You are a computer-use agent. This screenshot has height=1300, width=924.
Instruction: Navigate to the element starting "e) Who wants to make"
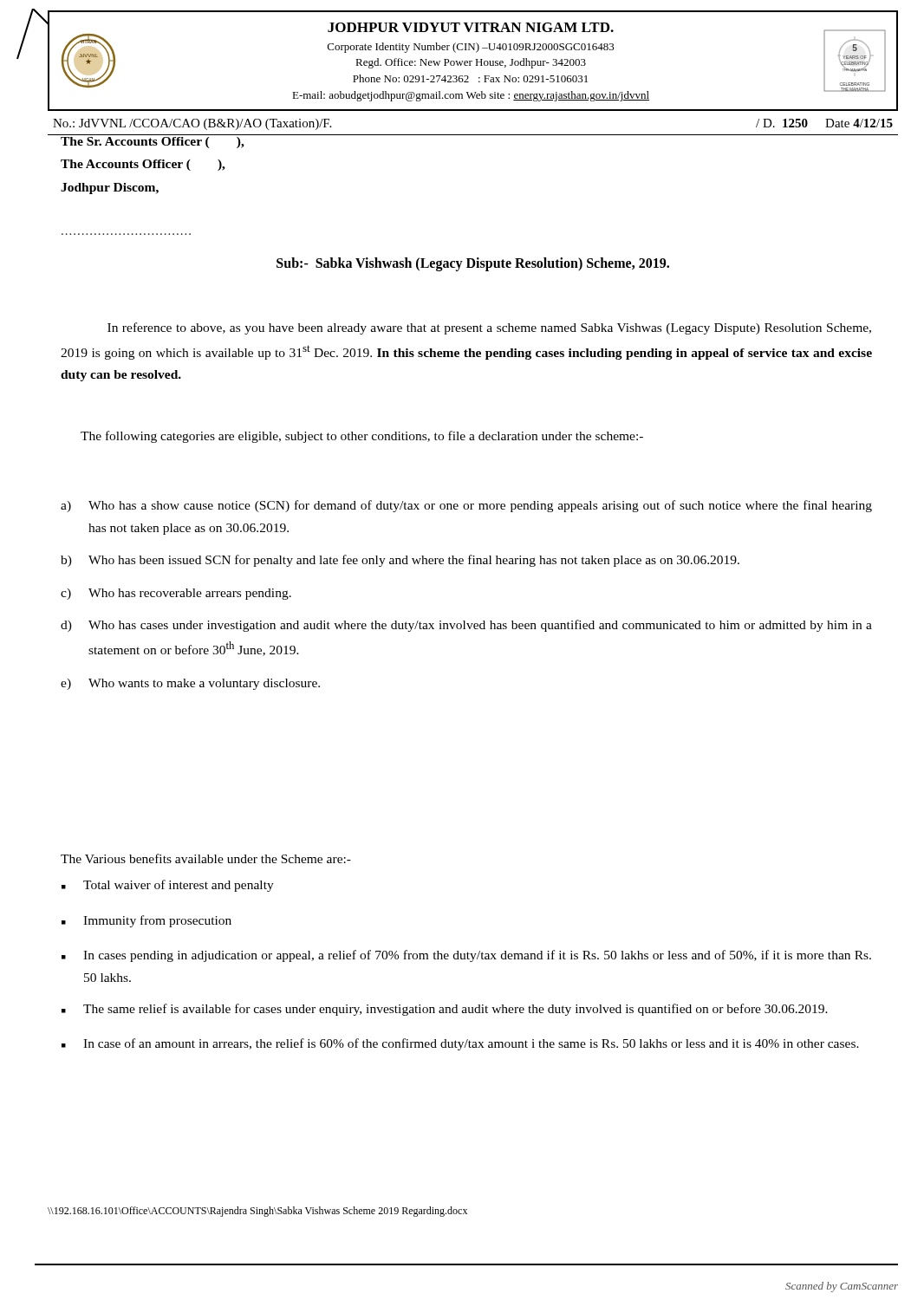point(190,684)
